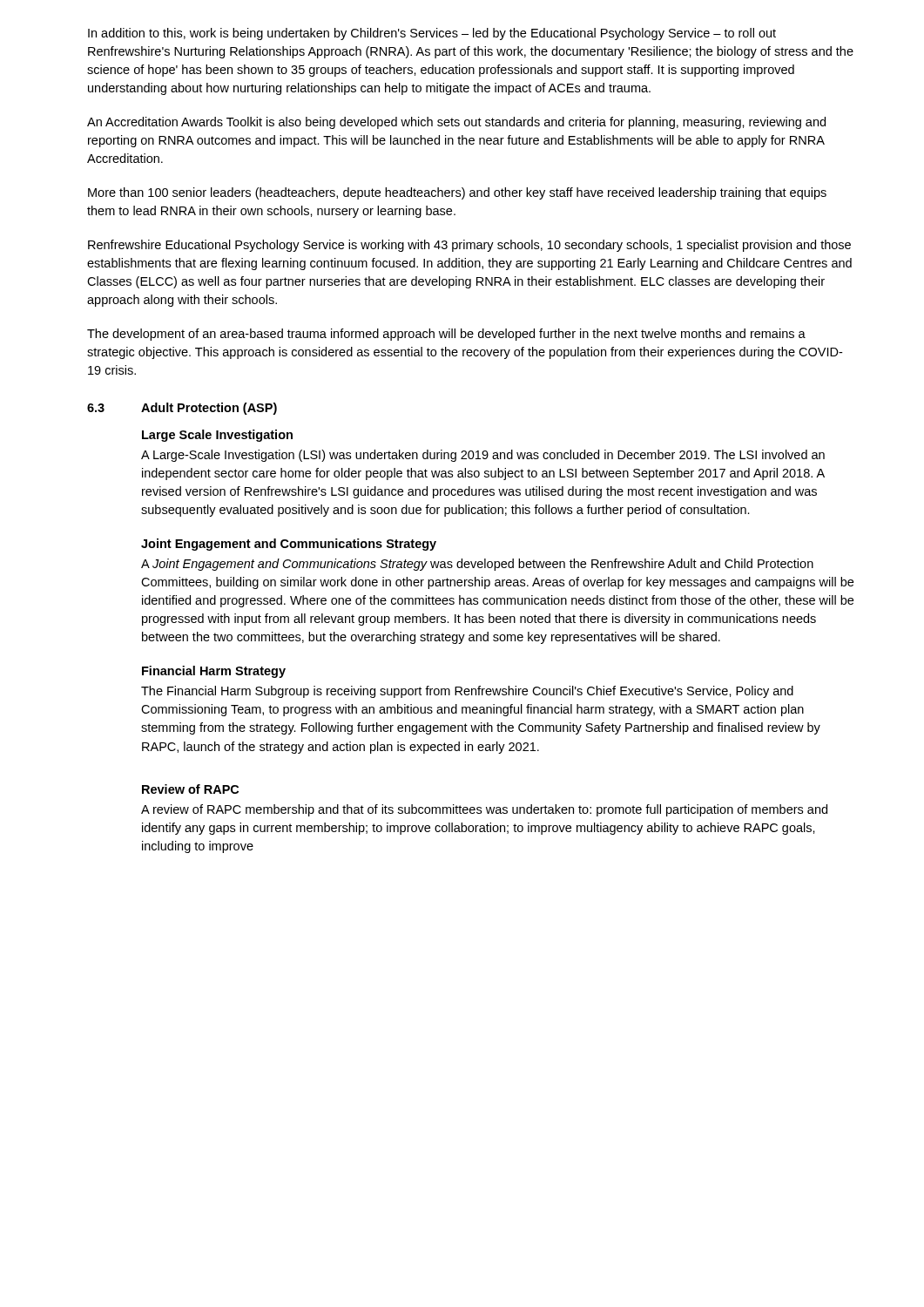This screenshot has height=1307, width=924.
Task: Find the text block starting "A Joint Engagement and Communications Strategy"
Action: click(x=498, y=601)
